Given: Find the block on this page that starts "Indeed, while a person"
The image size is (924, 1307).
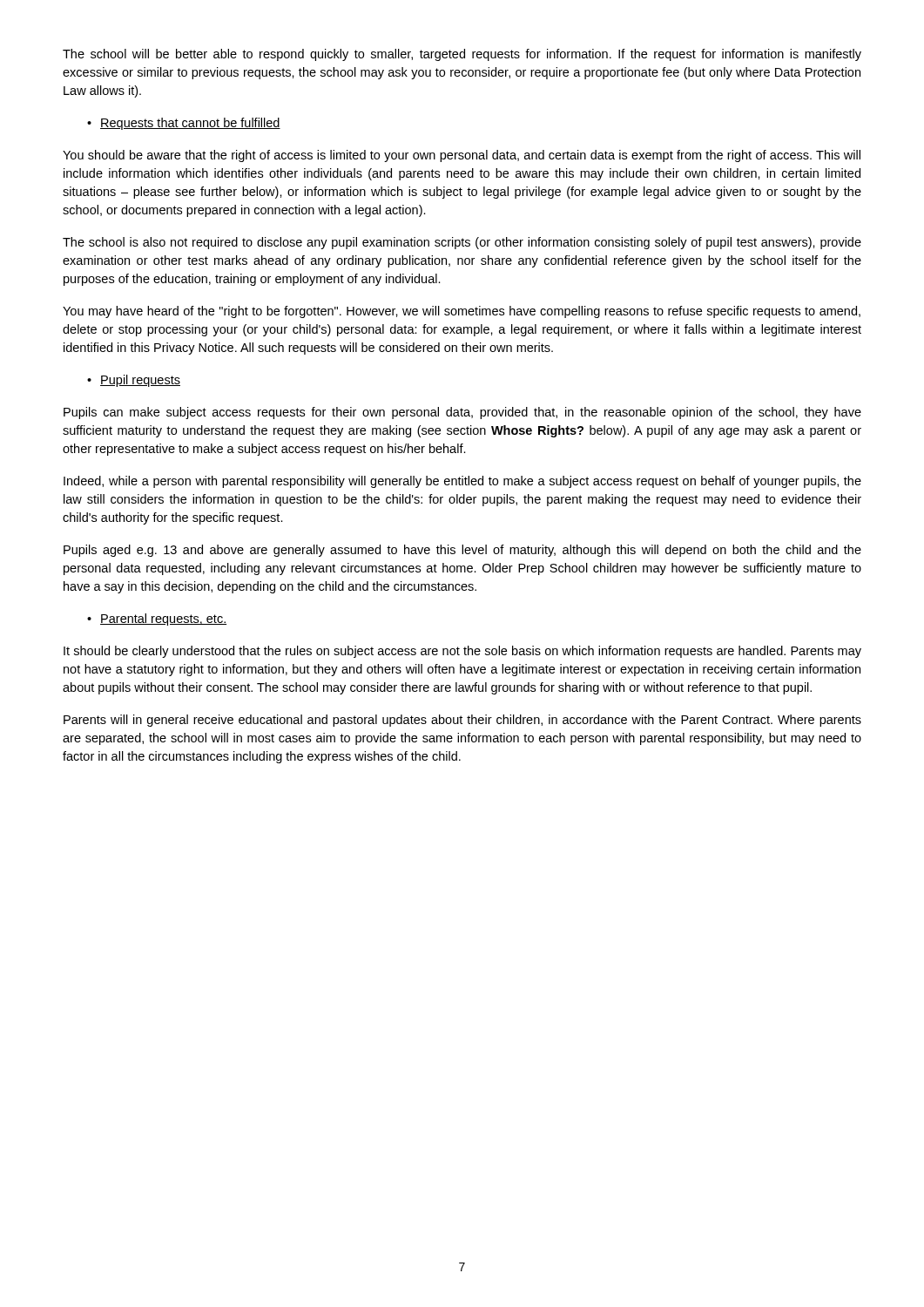Looking at the screenshot, I should tap(462, 500).
